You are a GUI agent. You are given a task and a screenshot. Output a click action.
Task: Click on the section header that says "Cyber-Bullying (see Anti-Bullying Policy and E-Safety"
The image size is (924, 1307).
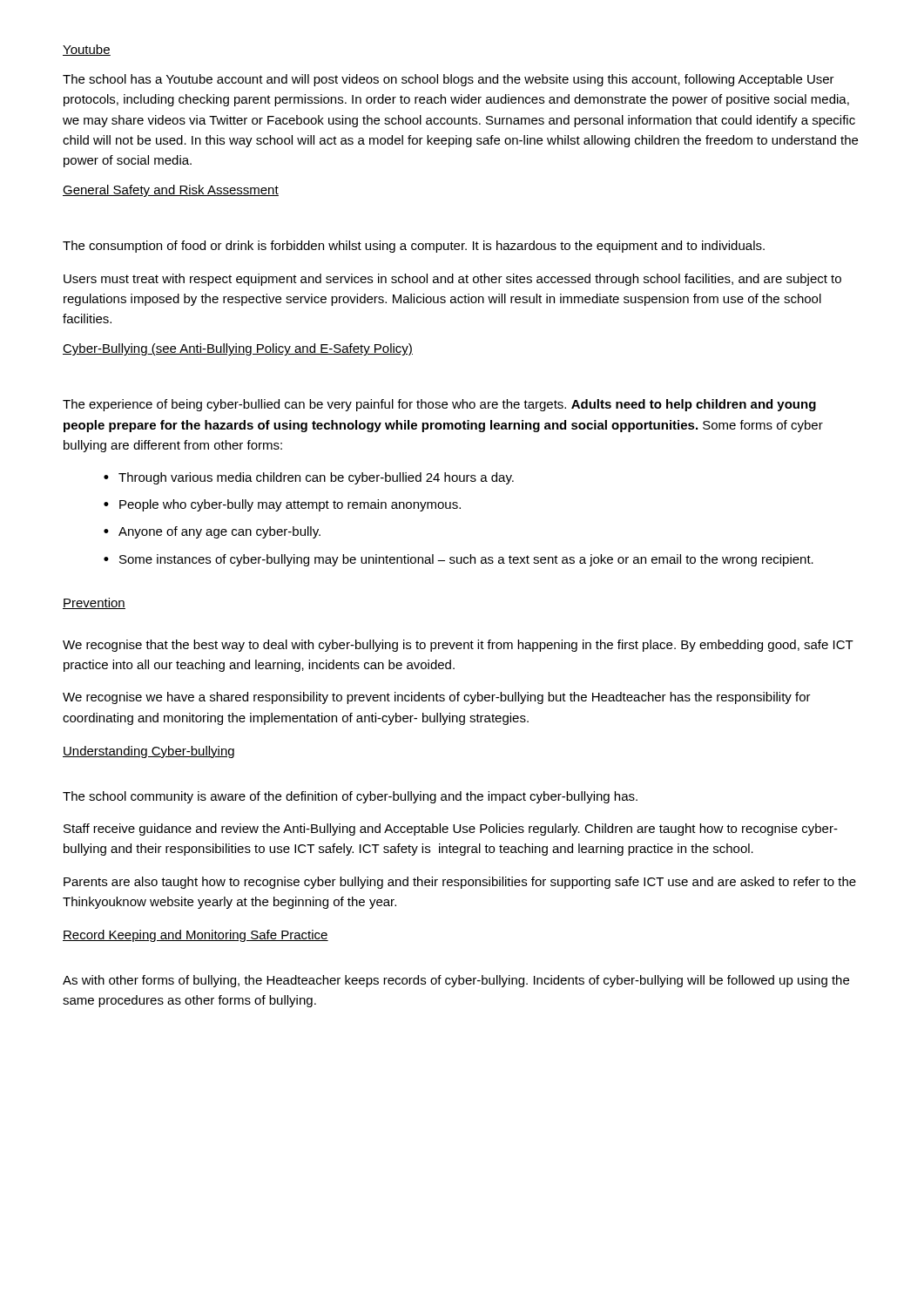238,348
